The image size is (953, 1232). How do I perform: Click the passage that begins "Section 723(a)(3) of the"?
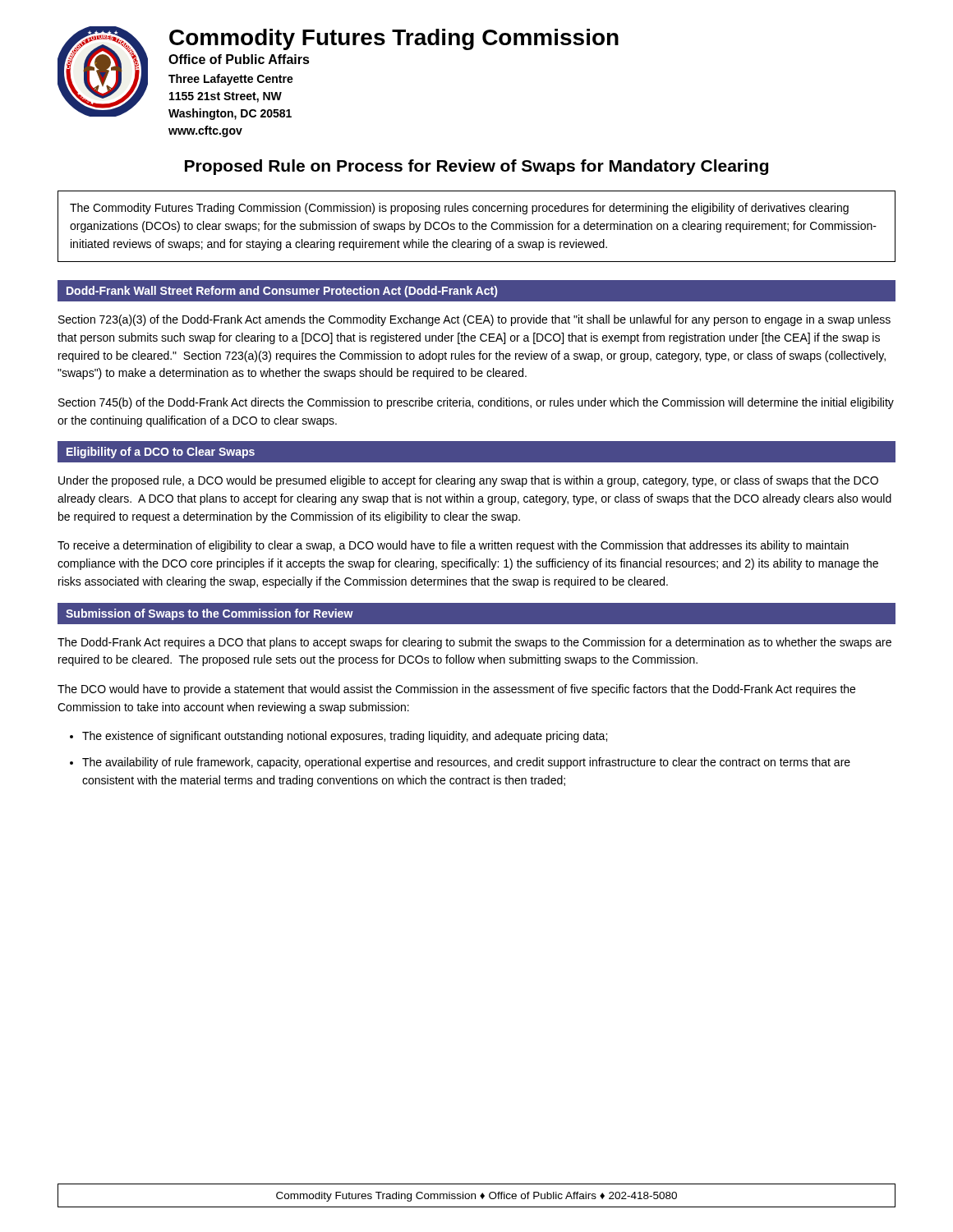pyautogui.click(x=474, y=346)
